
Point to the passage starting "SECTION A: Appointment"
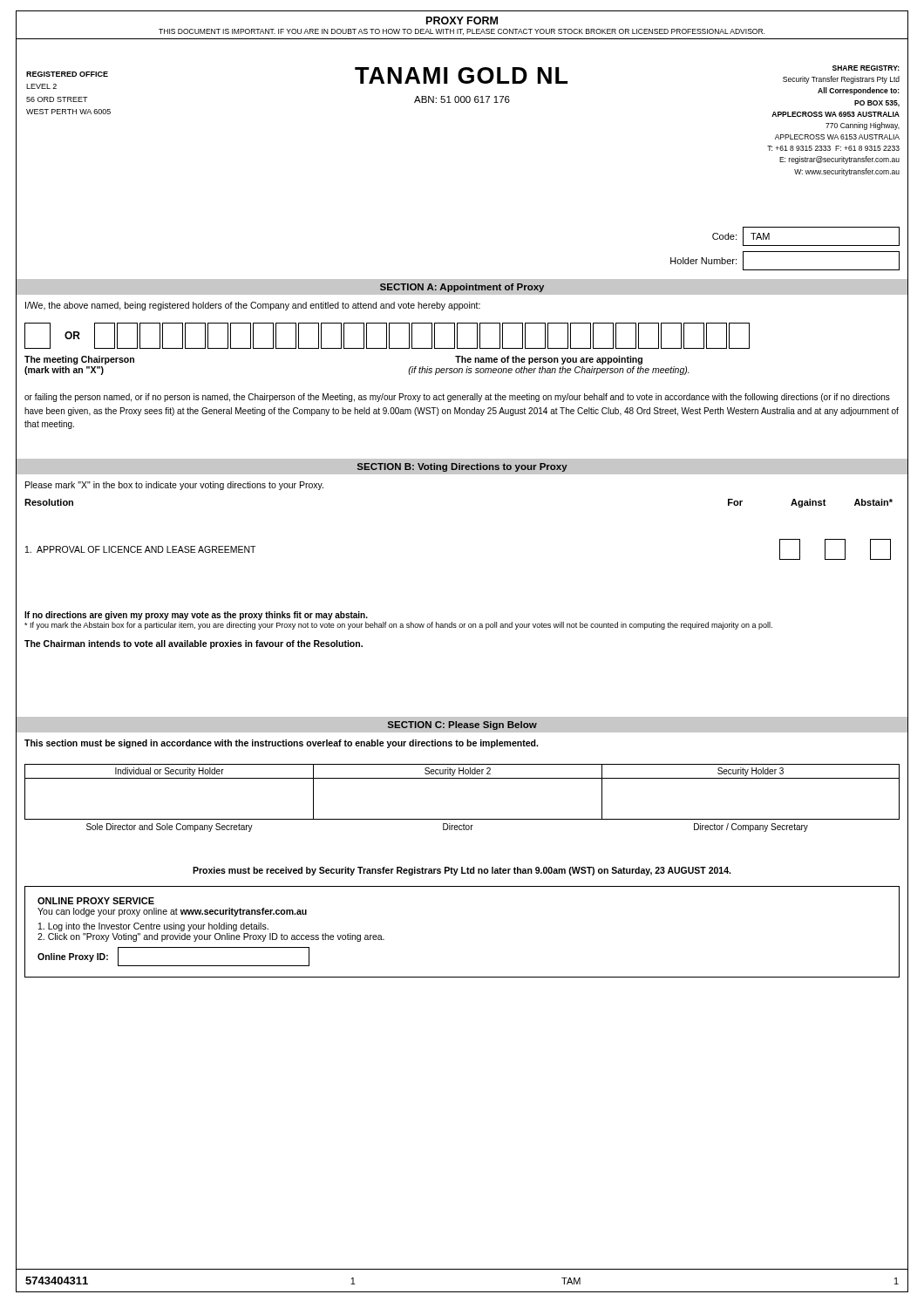[x=462, y=287]
